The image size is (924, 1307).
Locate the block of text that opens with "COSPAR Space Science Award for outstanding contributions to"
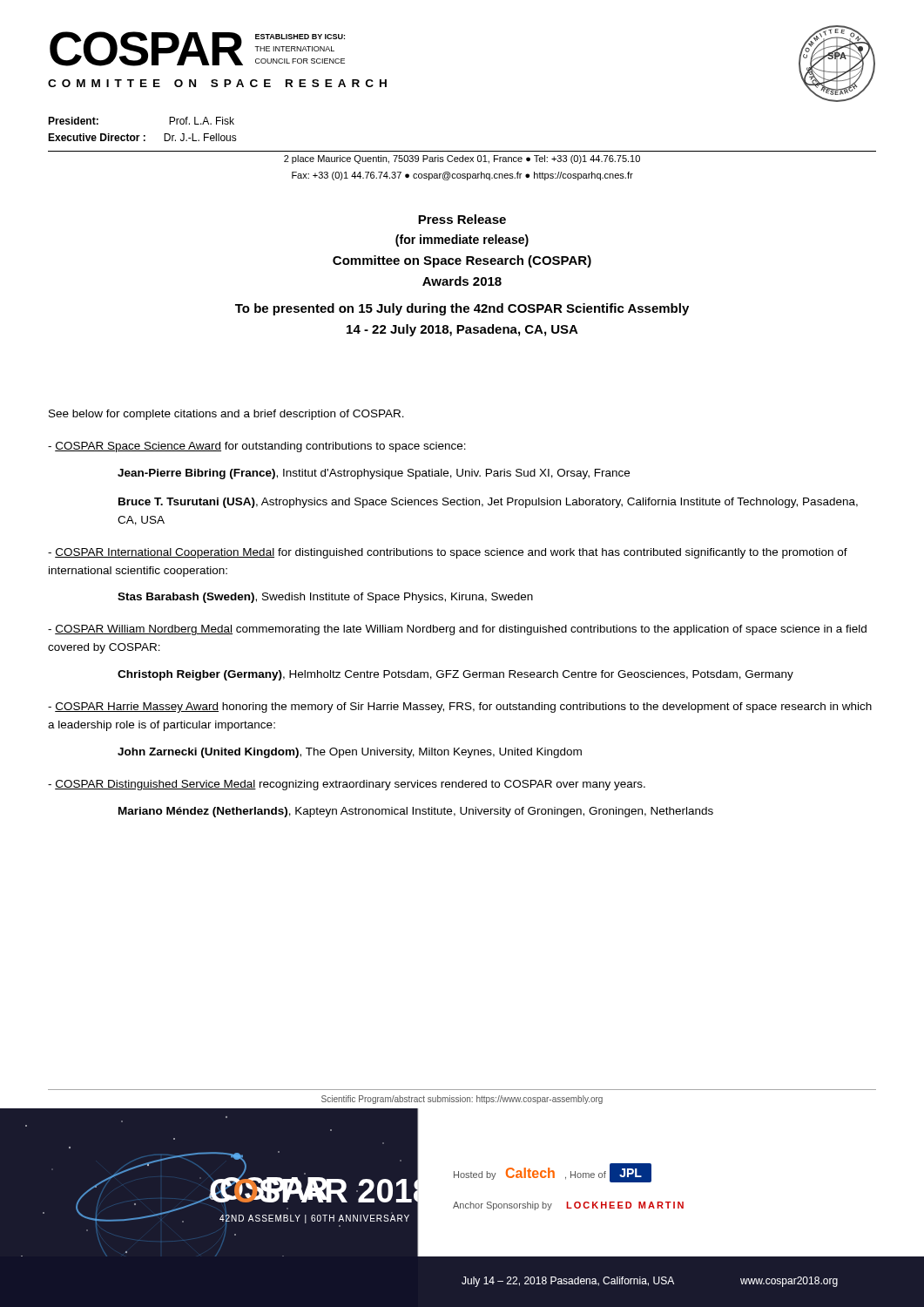(x=257, y=446)
